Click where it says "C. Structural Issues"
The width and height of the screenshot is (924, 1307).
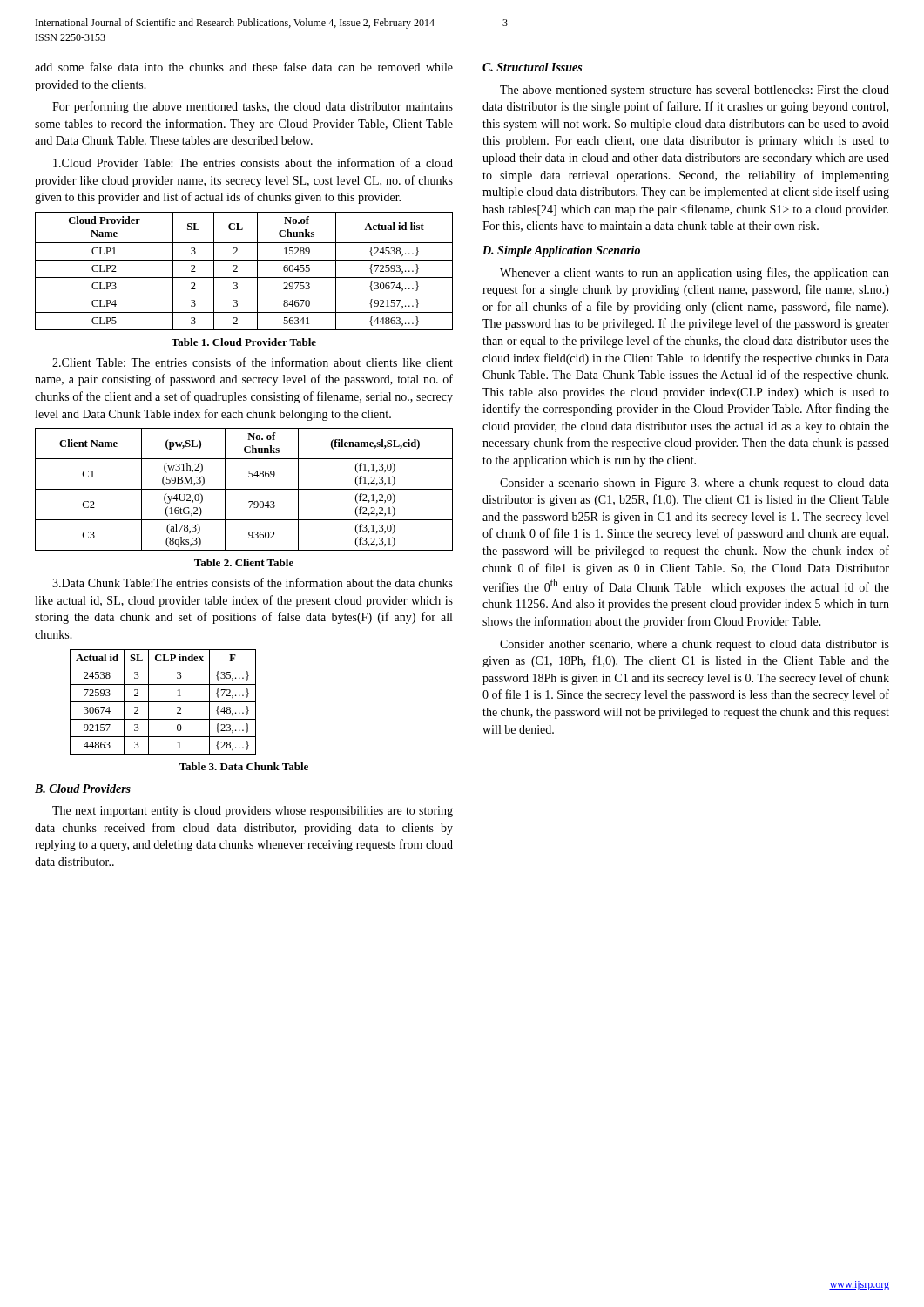532,67
